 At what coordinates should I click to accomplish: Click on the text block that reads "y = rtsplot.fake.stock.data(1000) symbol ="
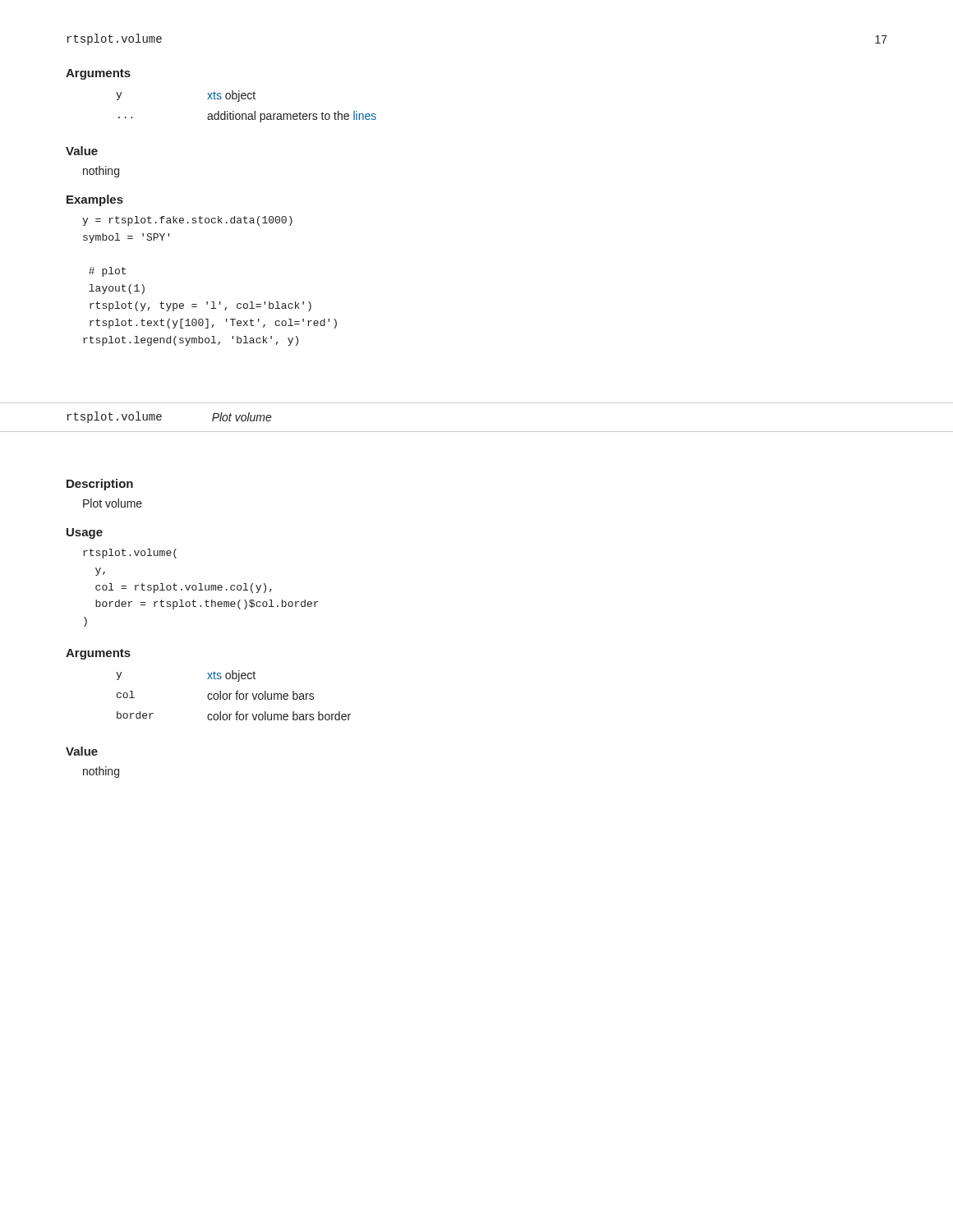[x=187, y=221]
